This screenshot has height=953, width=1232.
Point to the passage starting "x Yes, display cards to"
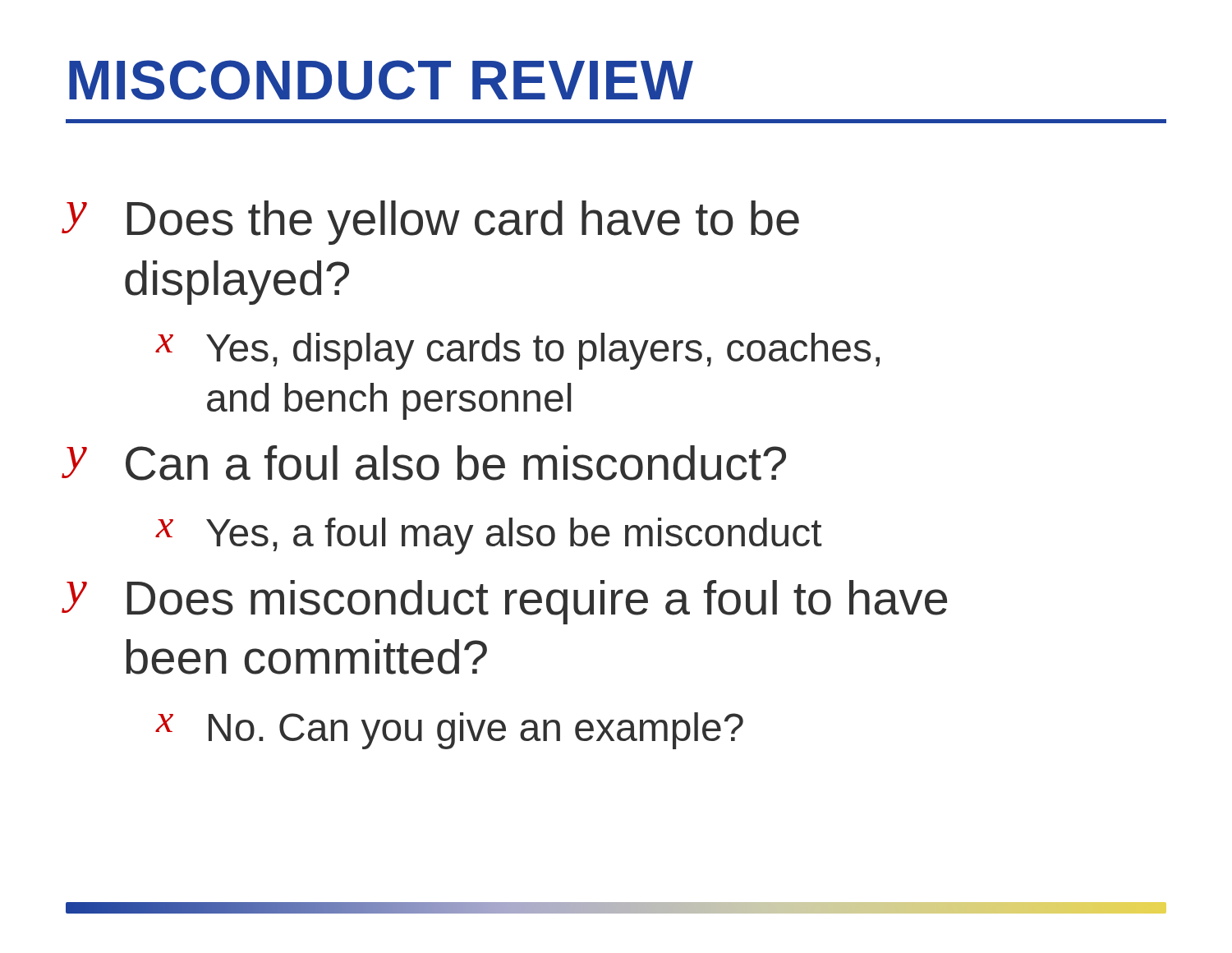[x=661, y=373]
